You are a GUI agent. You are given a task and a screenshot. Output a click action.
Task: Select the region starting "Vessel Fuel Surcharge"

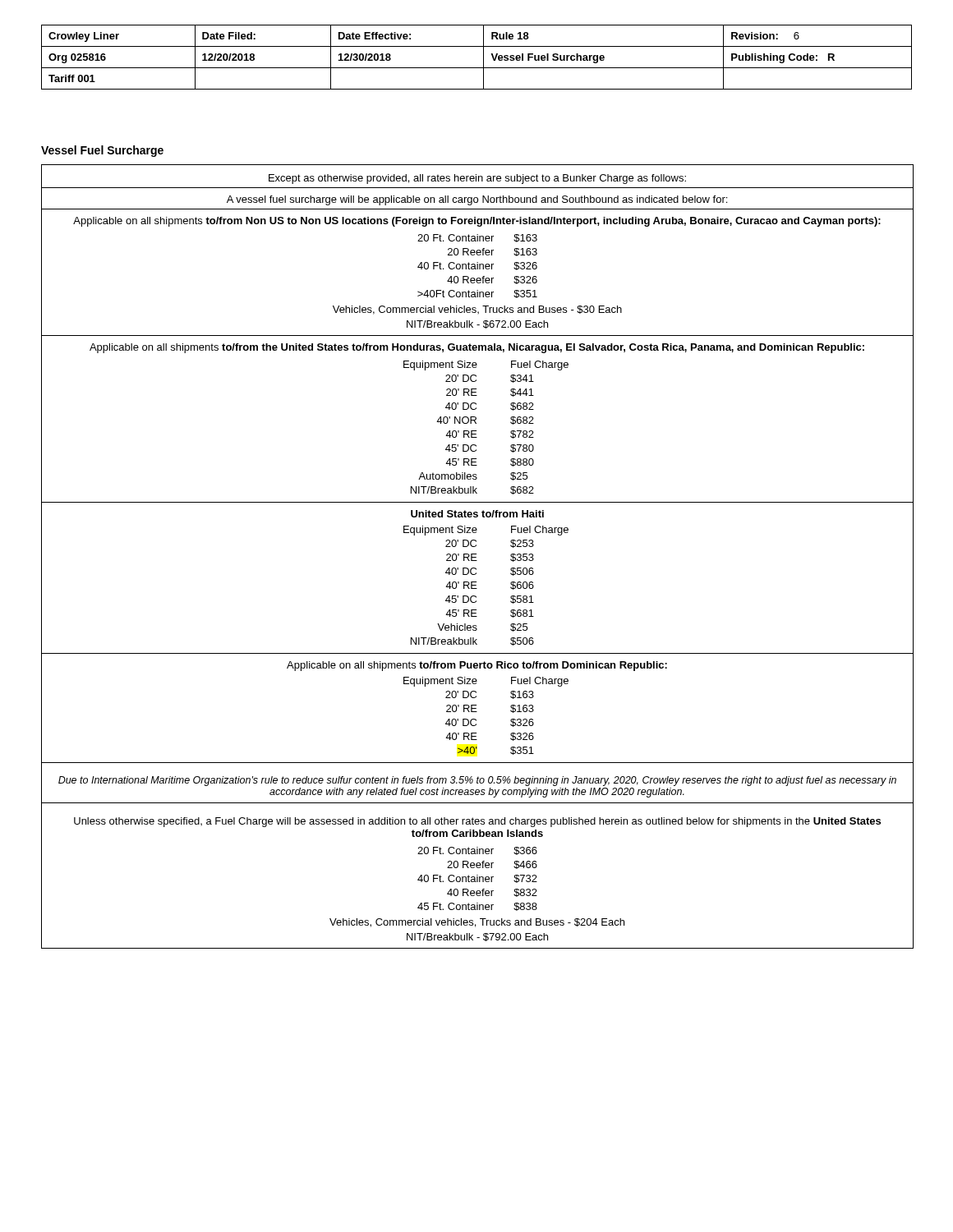coord(102,150)
